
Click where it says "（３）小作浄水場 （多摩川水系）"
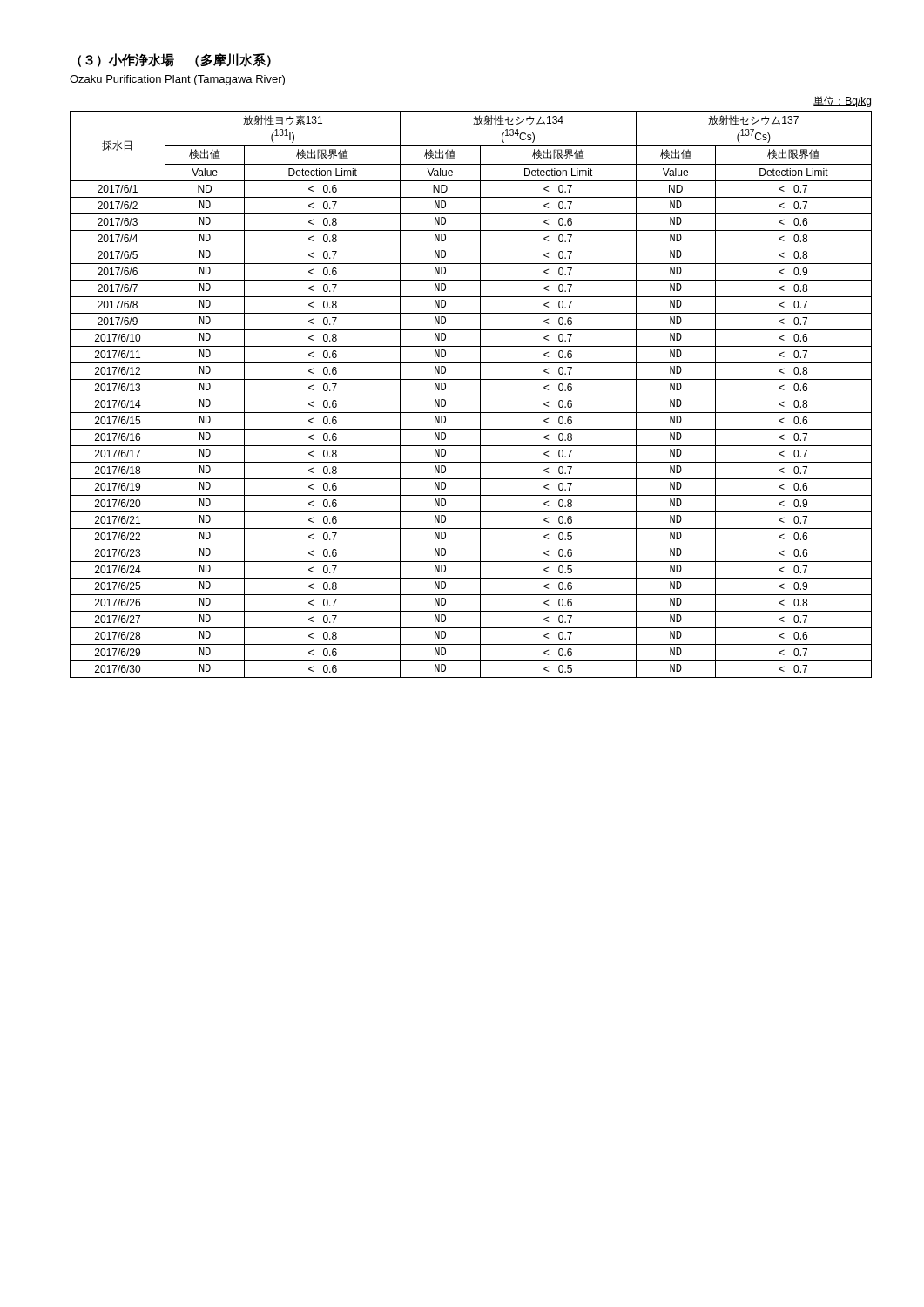pyautogui.click(x=174, y=60)
